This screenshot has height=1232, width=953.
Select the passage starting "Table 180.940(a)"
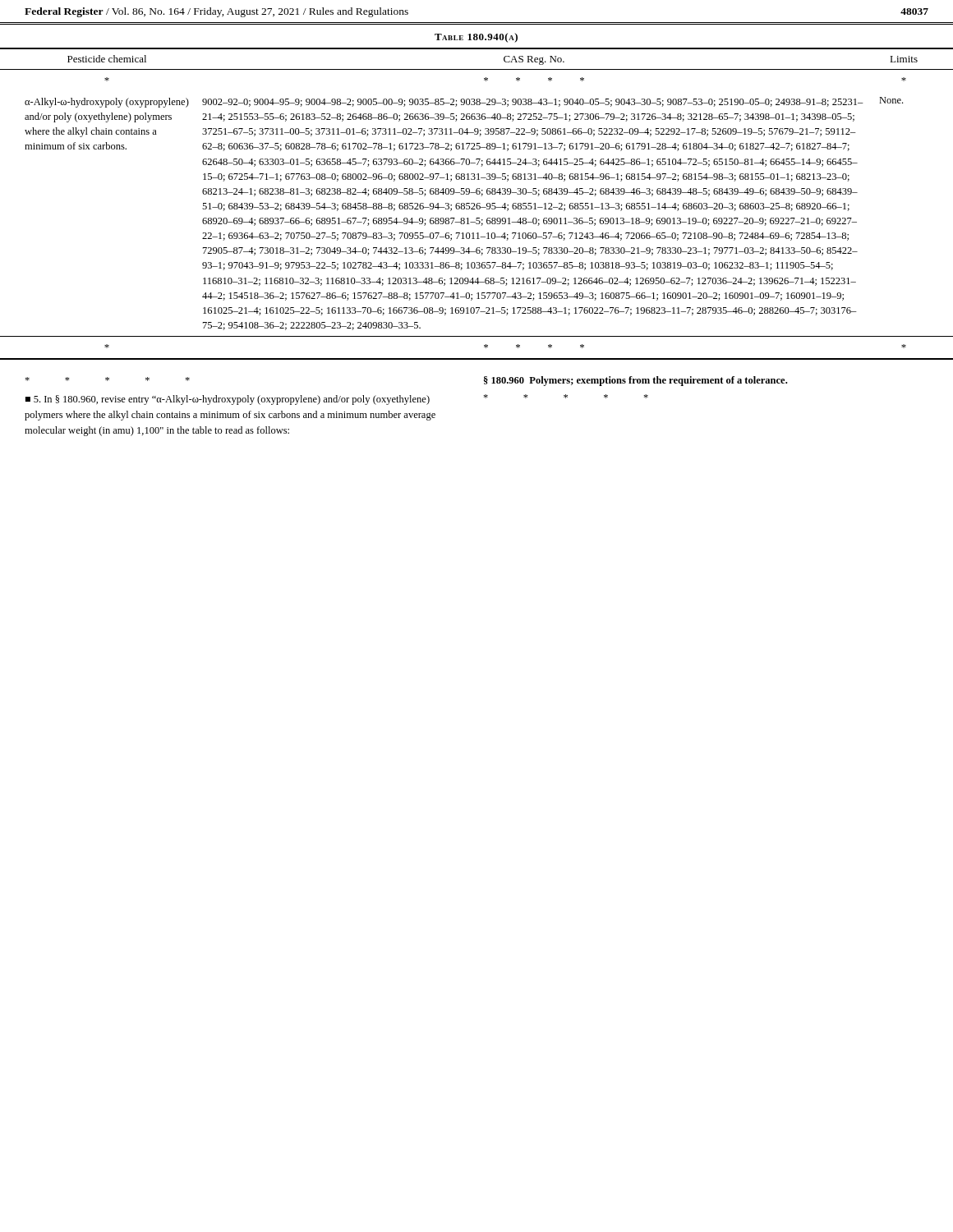click(x=476, y=37)
